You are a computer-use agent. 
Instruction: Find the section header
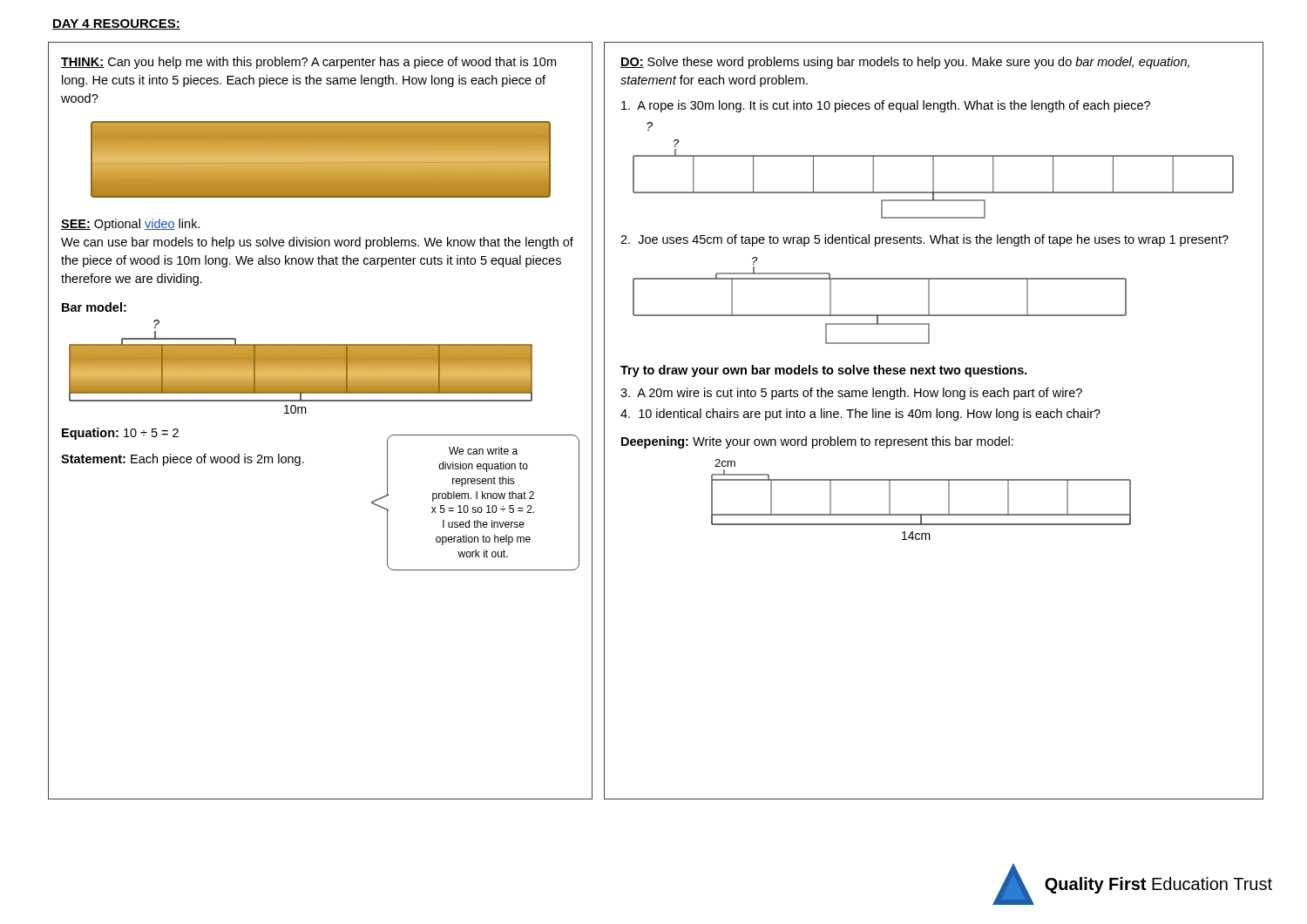click(116, 23)
